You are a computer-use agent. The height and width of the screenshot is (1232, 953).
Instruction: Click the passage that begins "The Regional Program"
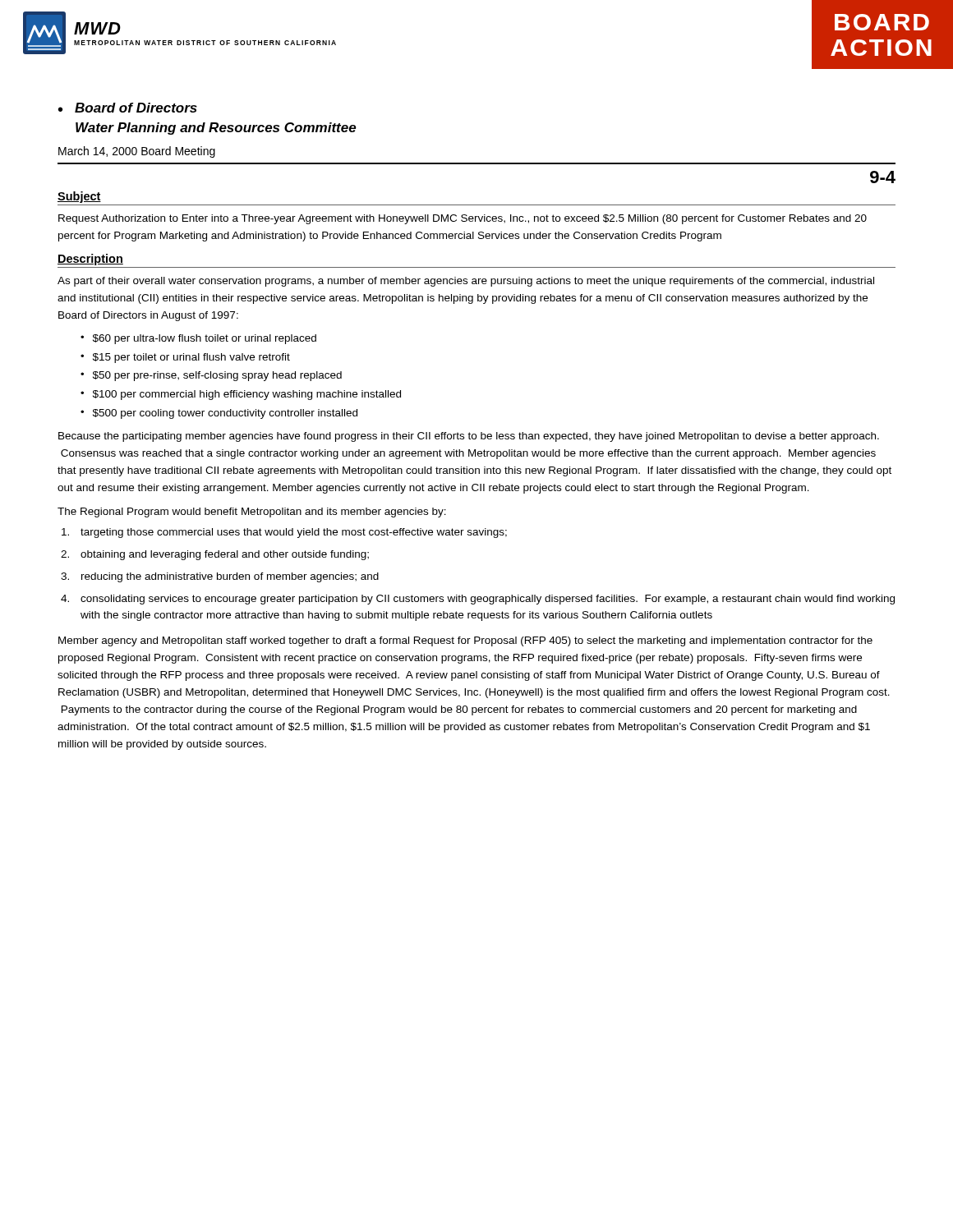tap(252, 511)
